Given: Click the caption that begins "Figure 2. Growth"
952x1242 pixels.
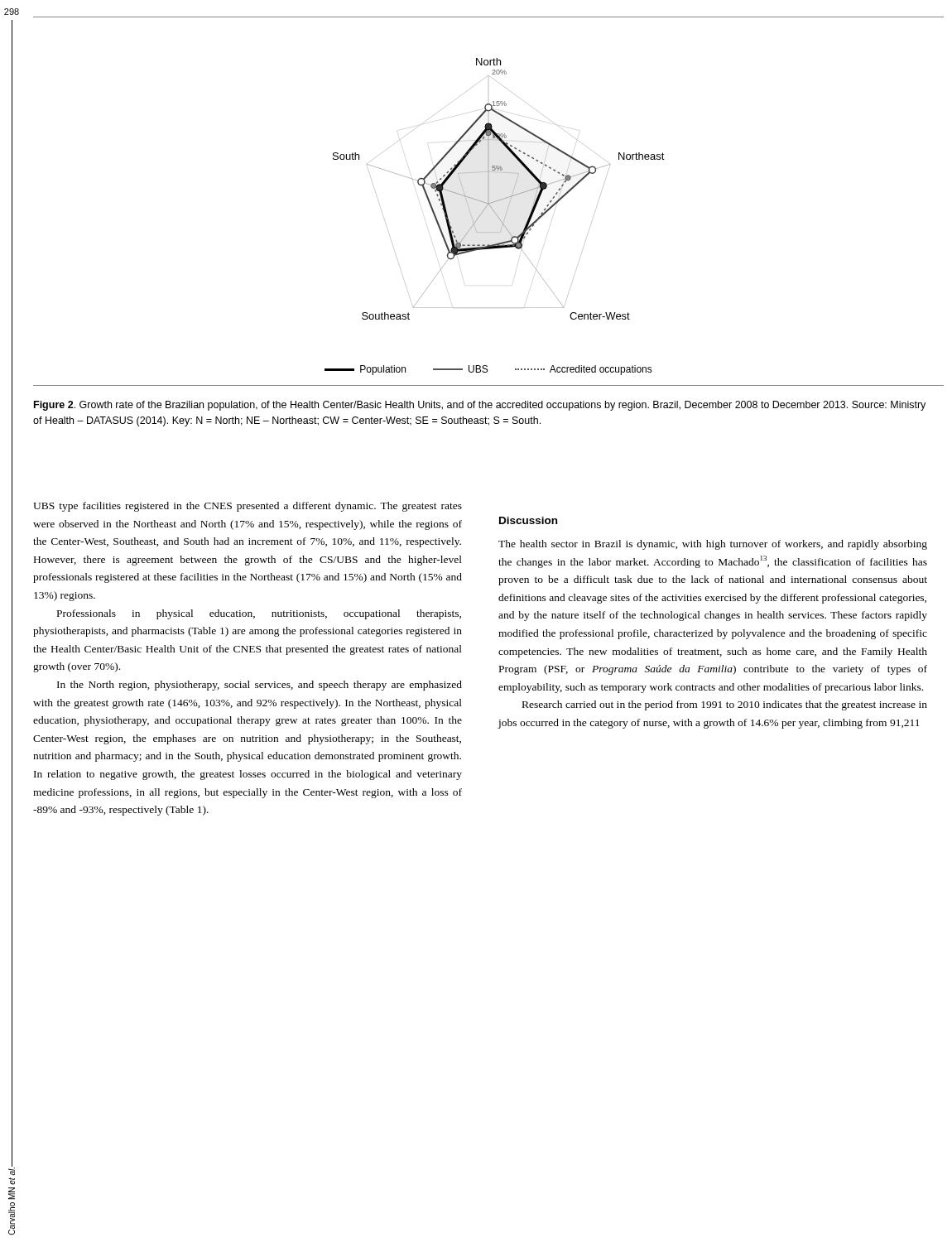Looking at the screenshot, I should 479,413.
